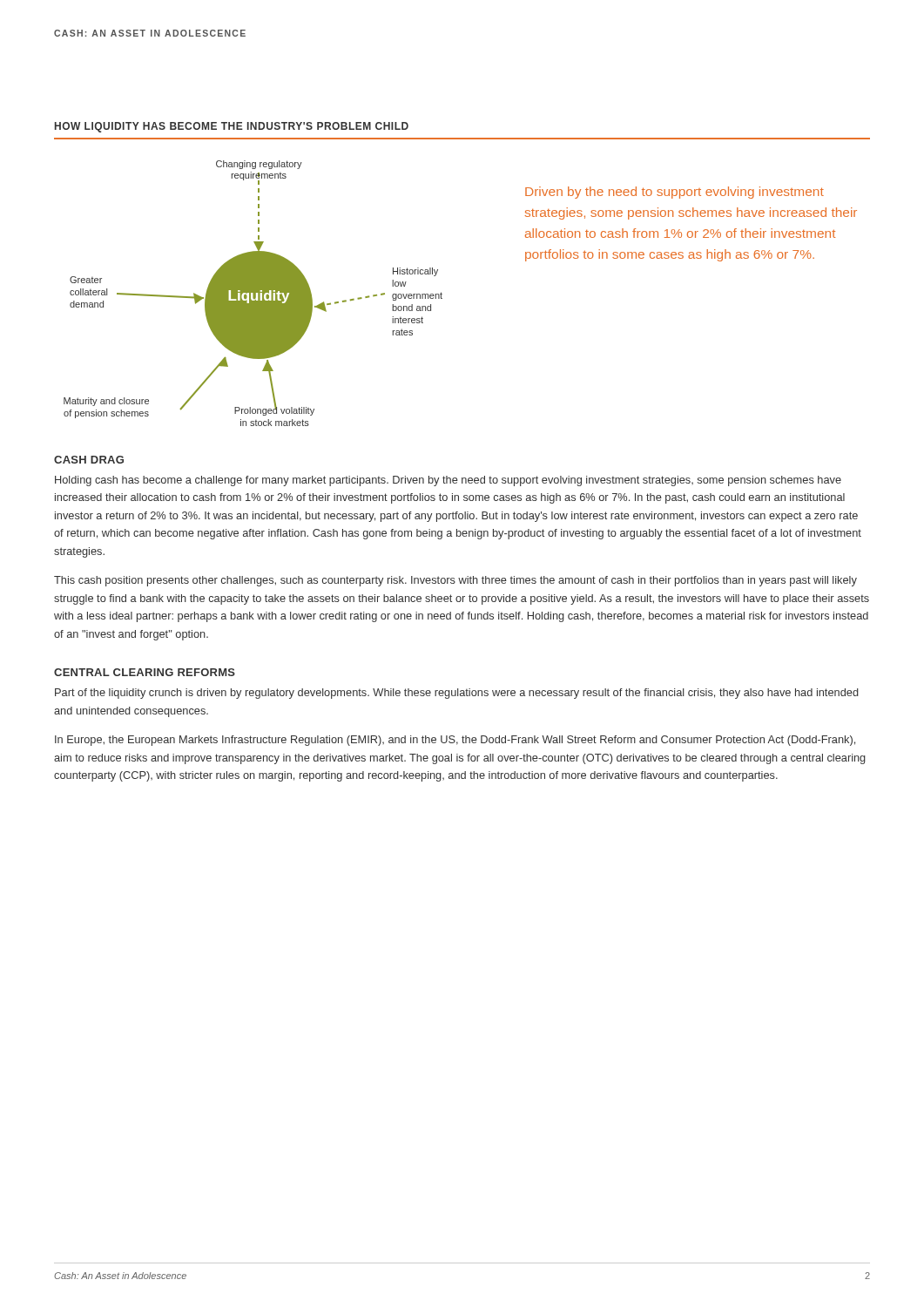This screenshot has width=924, height=1307.
Task: Where is the passage that starts "Part of the liquidity"?
Action: [462, 702]
